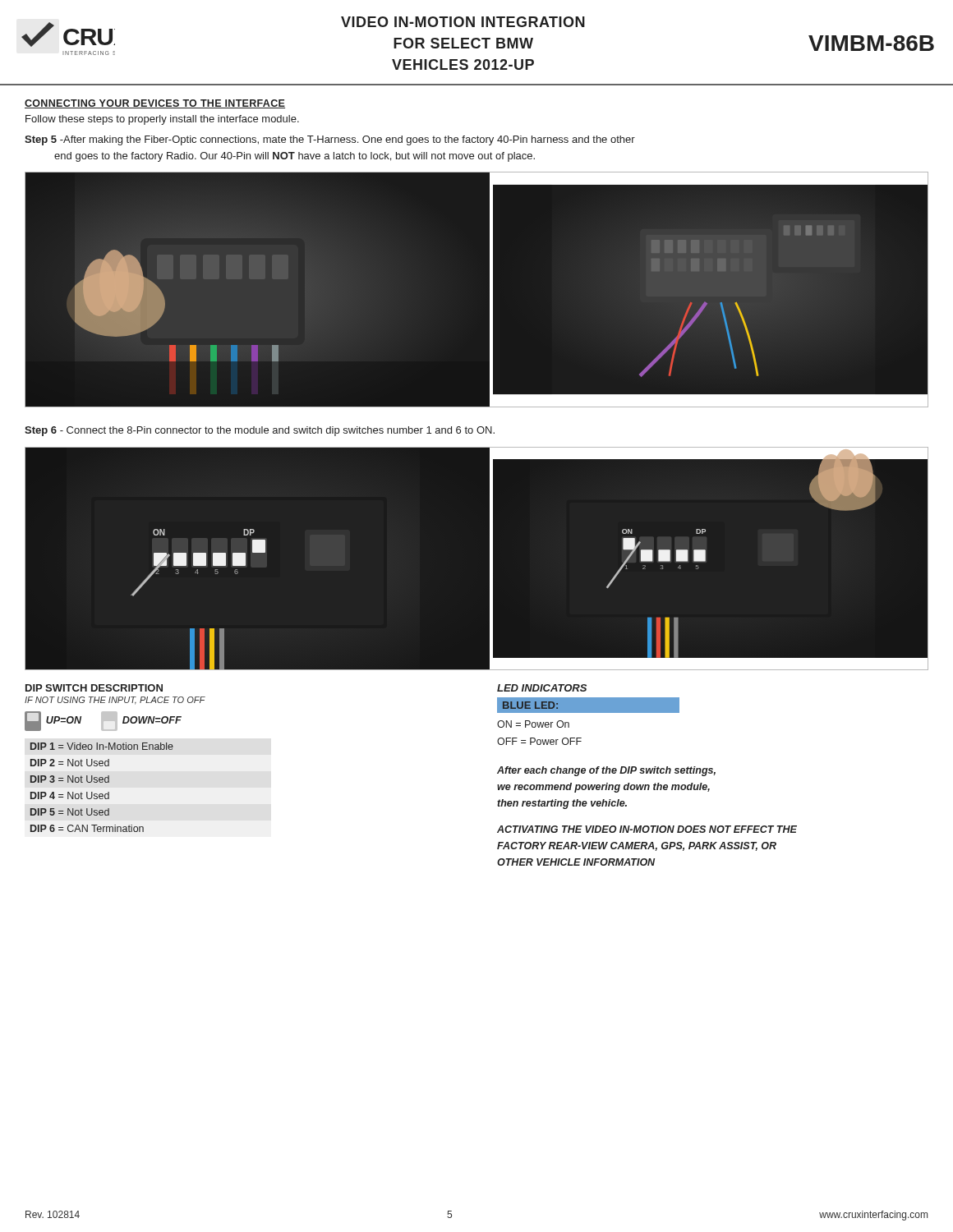The height and width of the screenshot is (1232, 953).
Task: Select the section header containing "Connecting Your Devices"
Action: pyautogui.click(x=155, y=104)
